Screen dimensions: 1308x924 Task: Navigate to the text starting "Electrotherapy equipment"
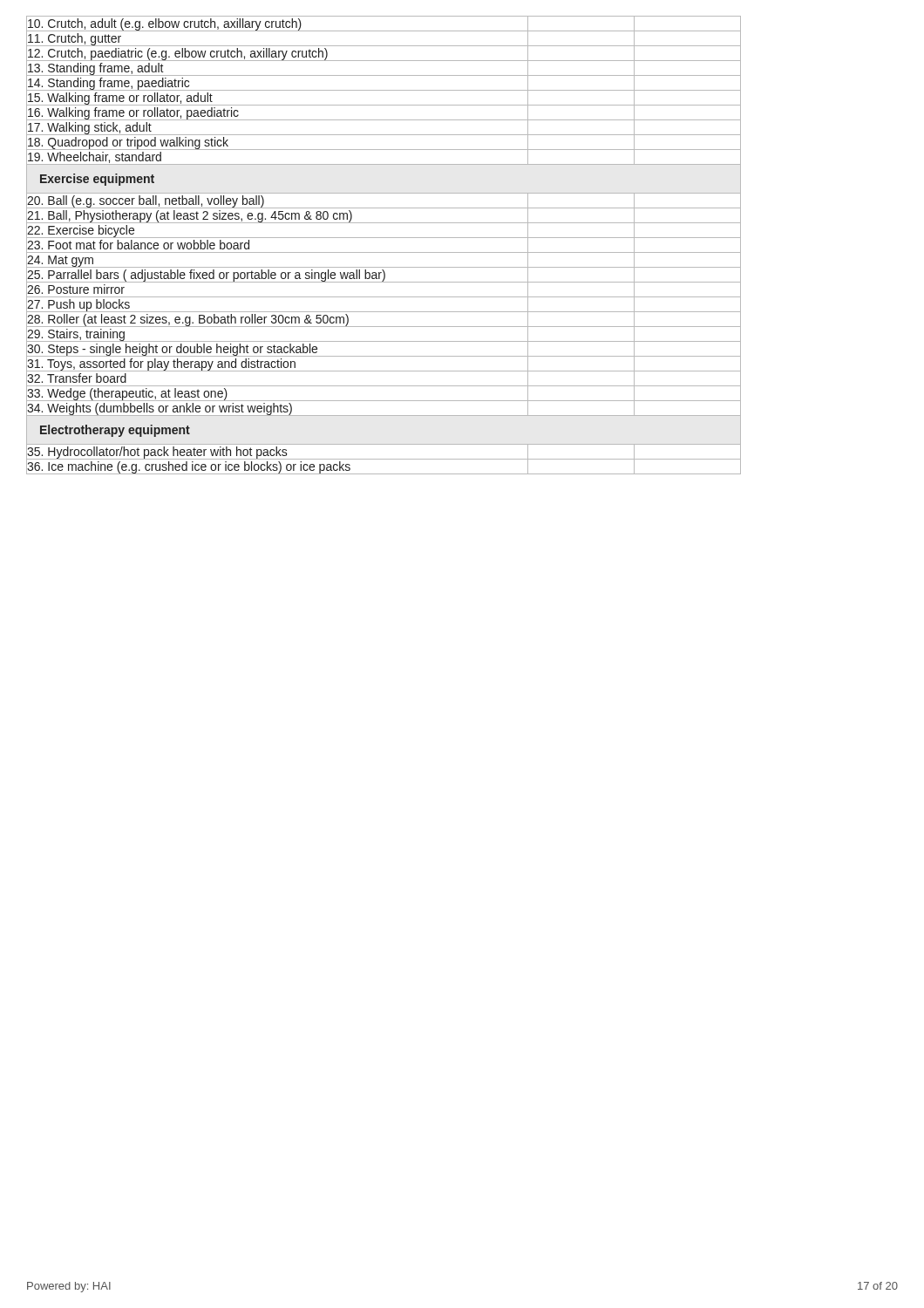point(115,430)
